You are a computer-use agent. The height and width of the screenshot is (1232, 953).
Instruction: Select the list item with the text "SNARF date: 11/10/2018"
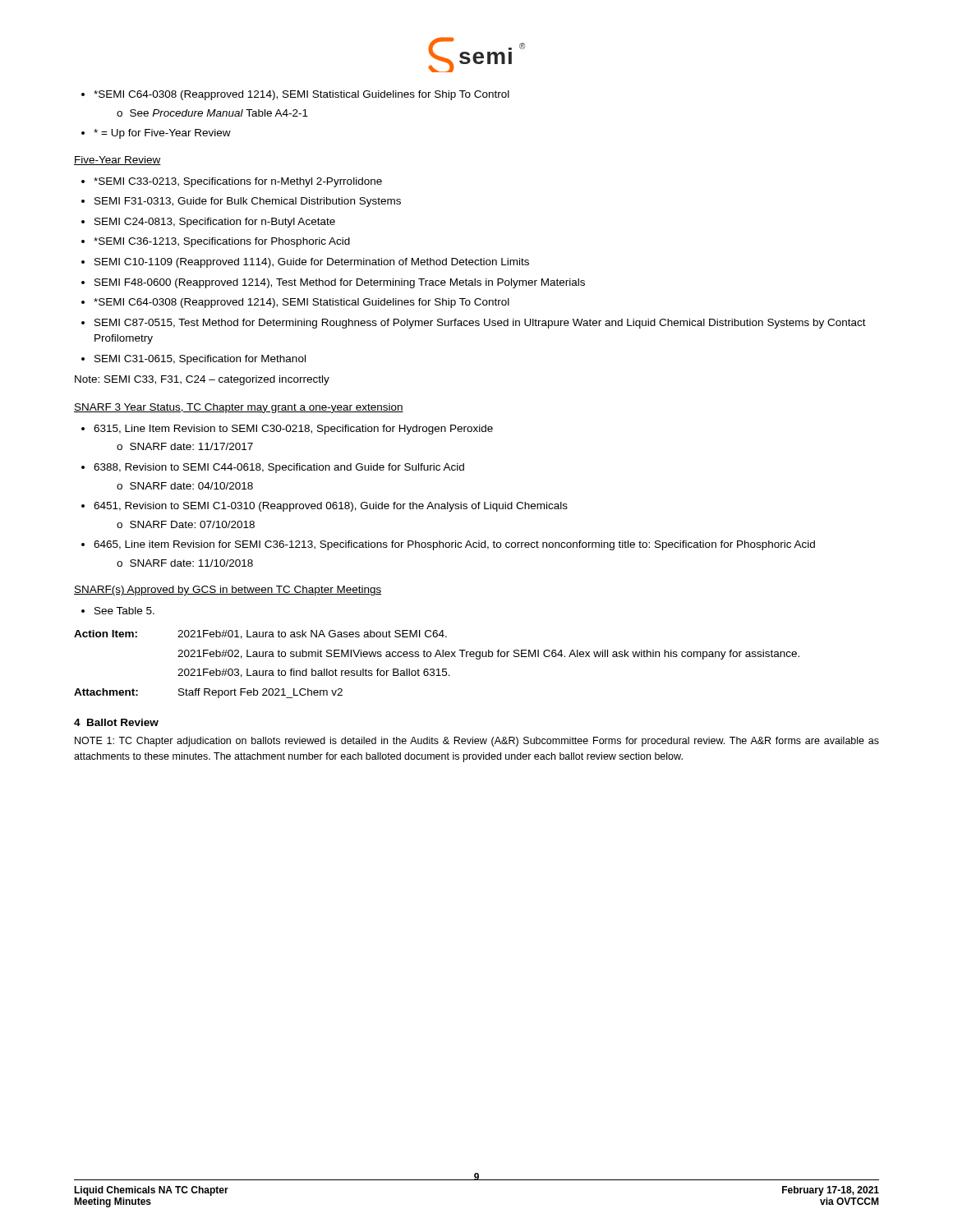(185, 563)
